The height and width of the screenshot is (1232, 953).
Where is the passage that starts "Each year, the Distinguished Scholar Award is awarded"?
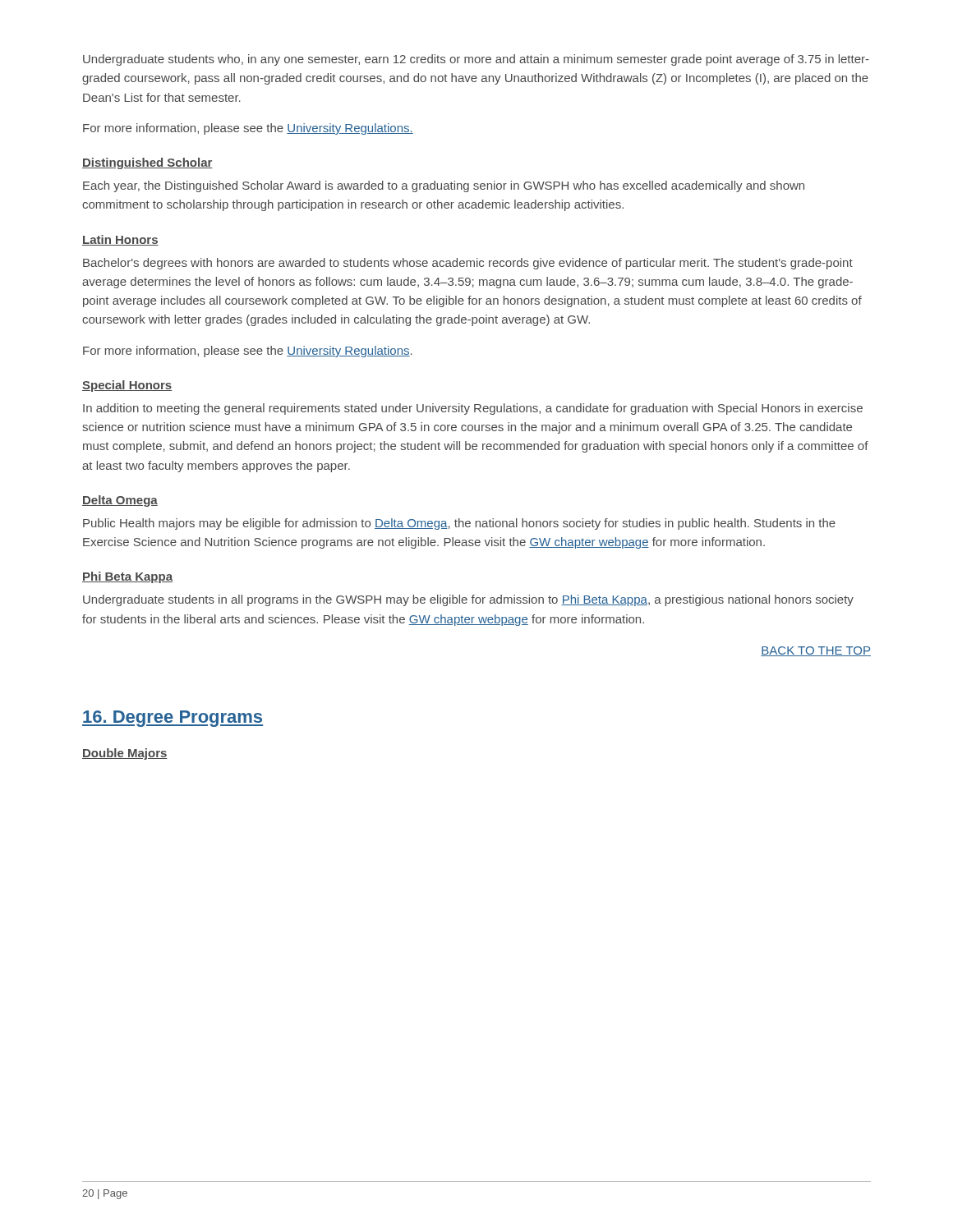point(444,195)
